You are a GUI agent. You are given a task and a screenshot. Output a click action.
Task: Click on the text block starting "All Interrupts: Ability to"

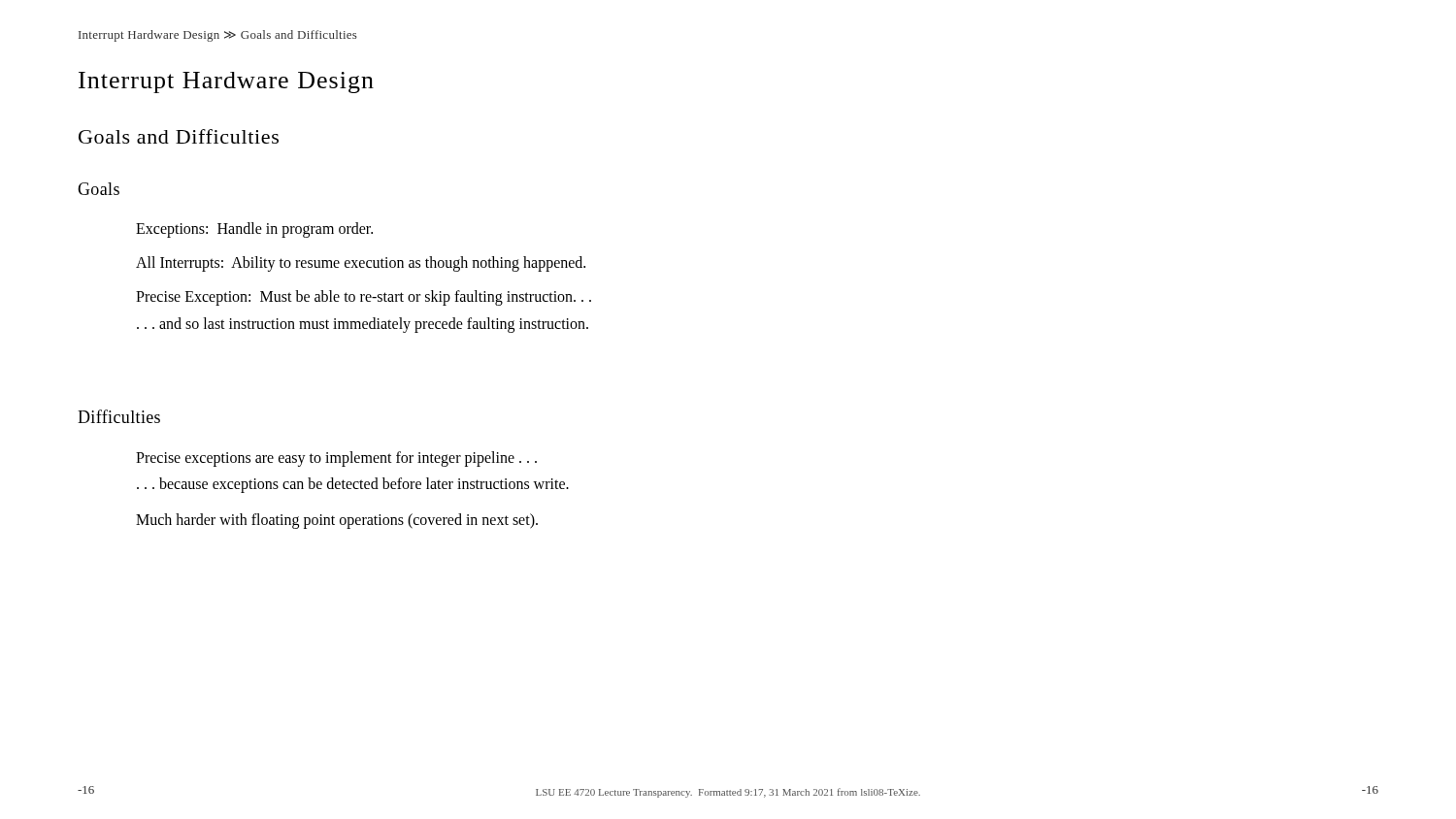coord(361,263)
